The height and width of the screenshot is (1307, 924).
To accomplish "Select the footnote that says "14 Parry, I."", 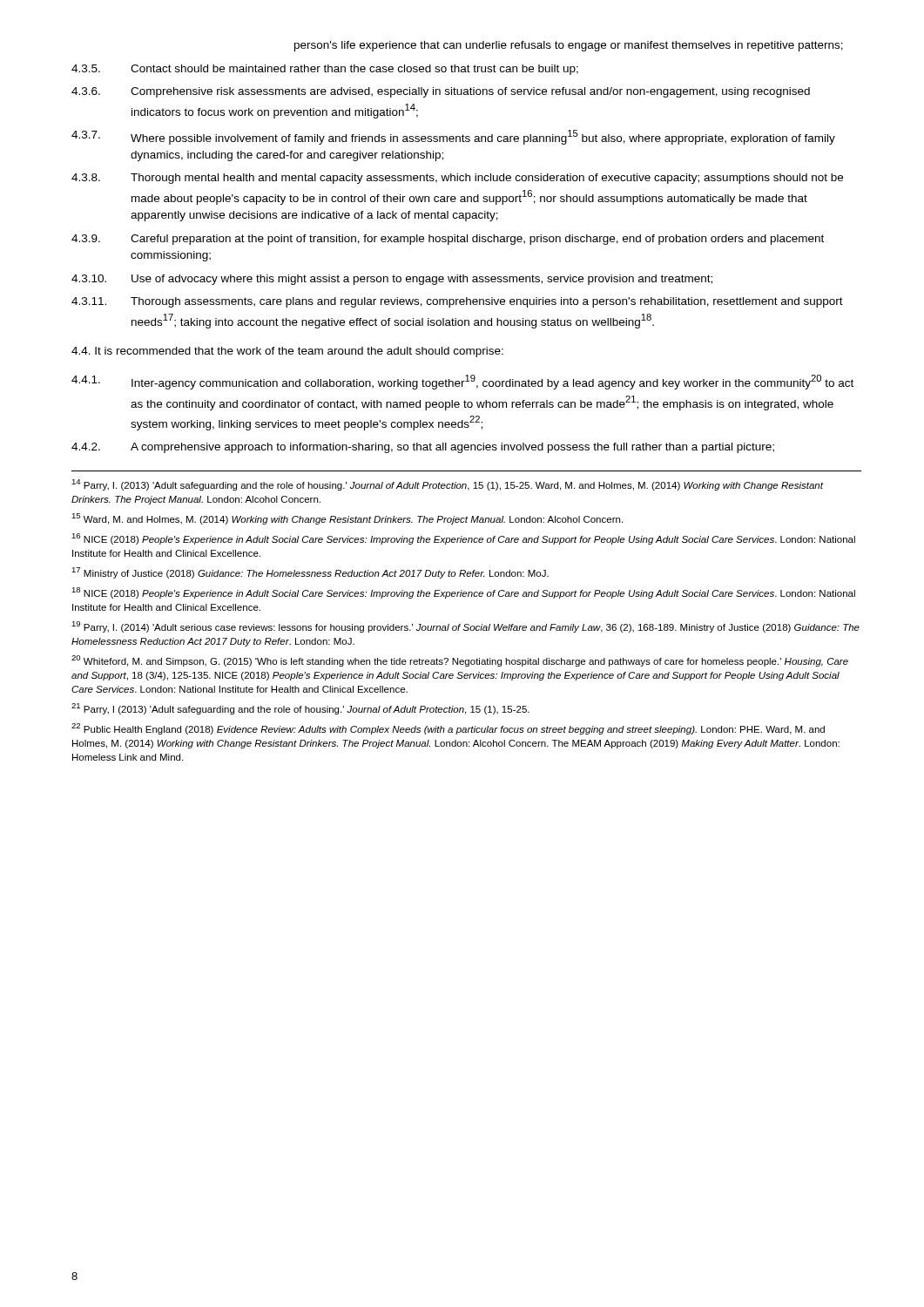I will click(447, 491).
